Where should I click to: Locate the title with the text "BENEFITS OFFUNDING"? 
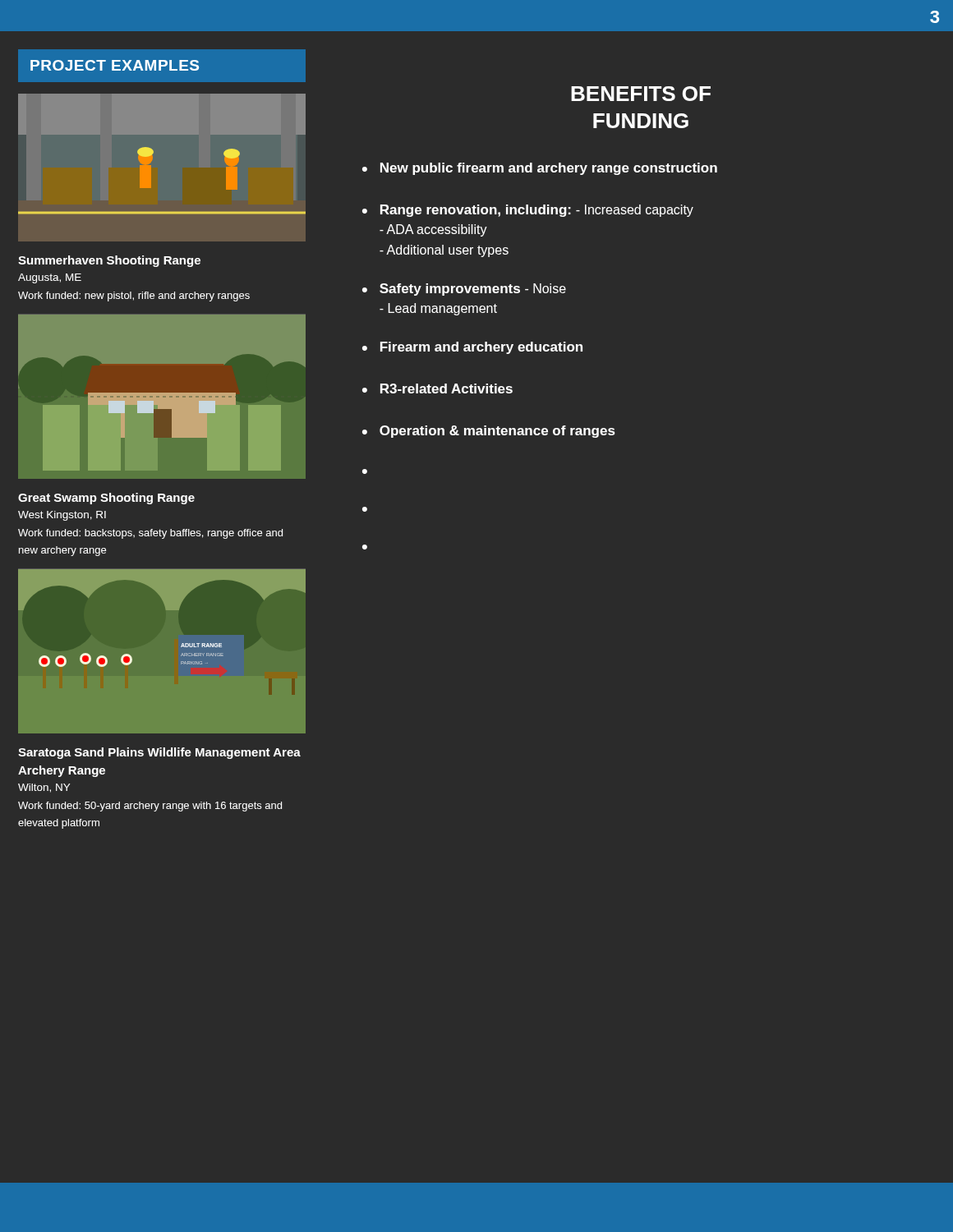pyautogui.click(x=641, y=107)
